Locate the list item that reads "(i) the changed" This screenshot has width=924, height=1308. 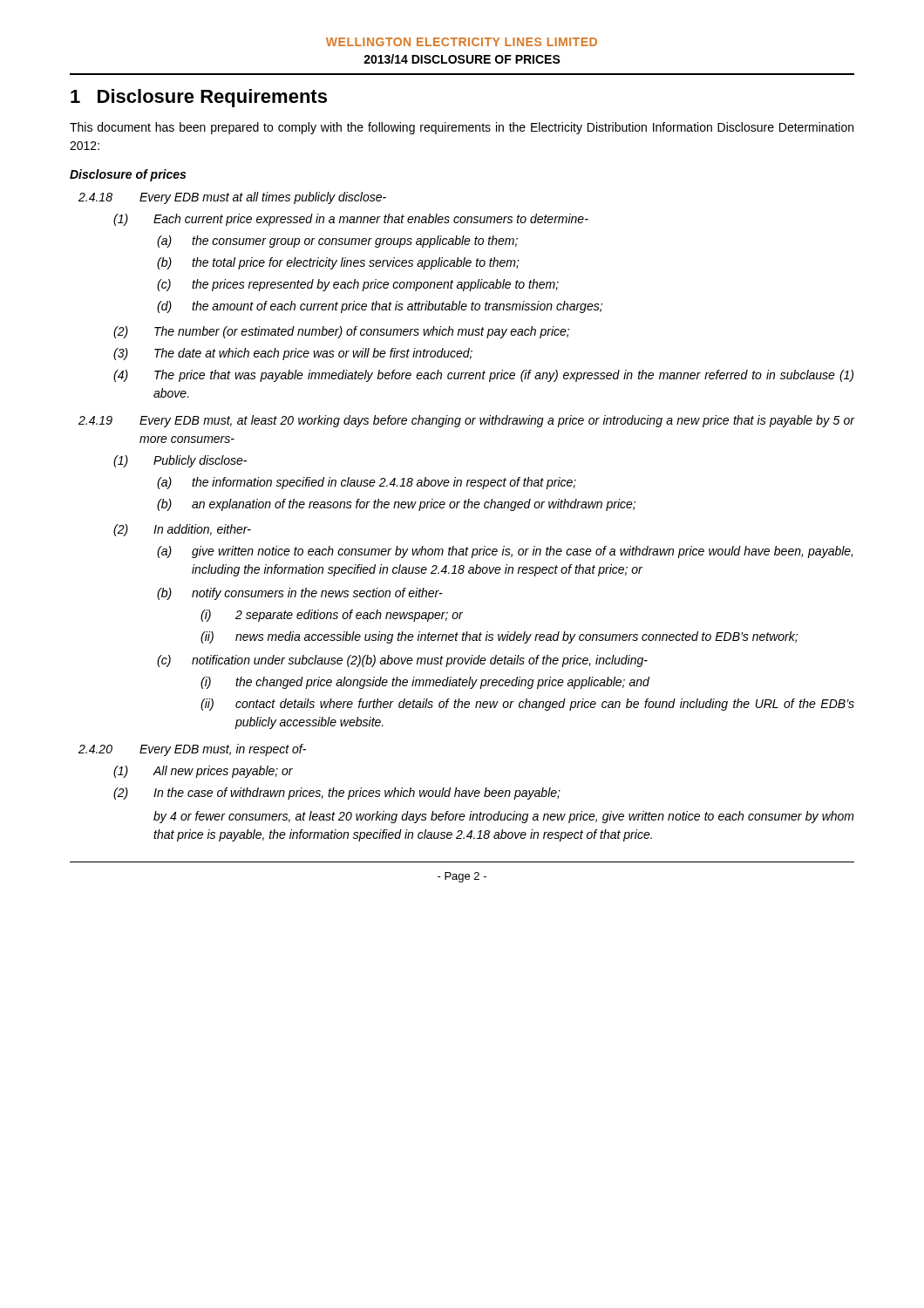tap(527, 682)
